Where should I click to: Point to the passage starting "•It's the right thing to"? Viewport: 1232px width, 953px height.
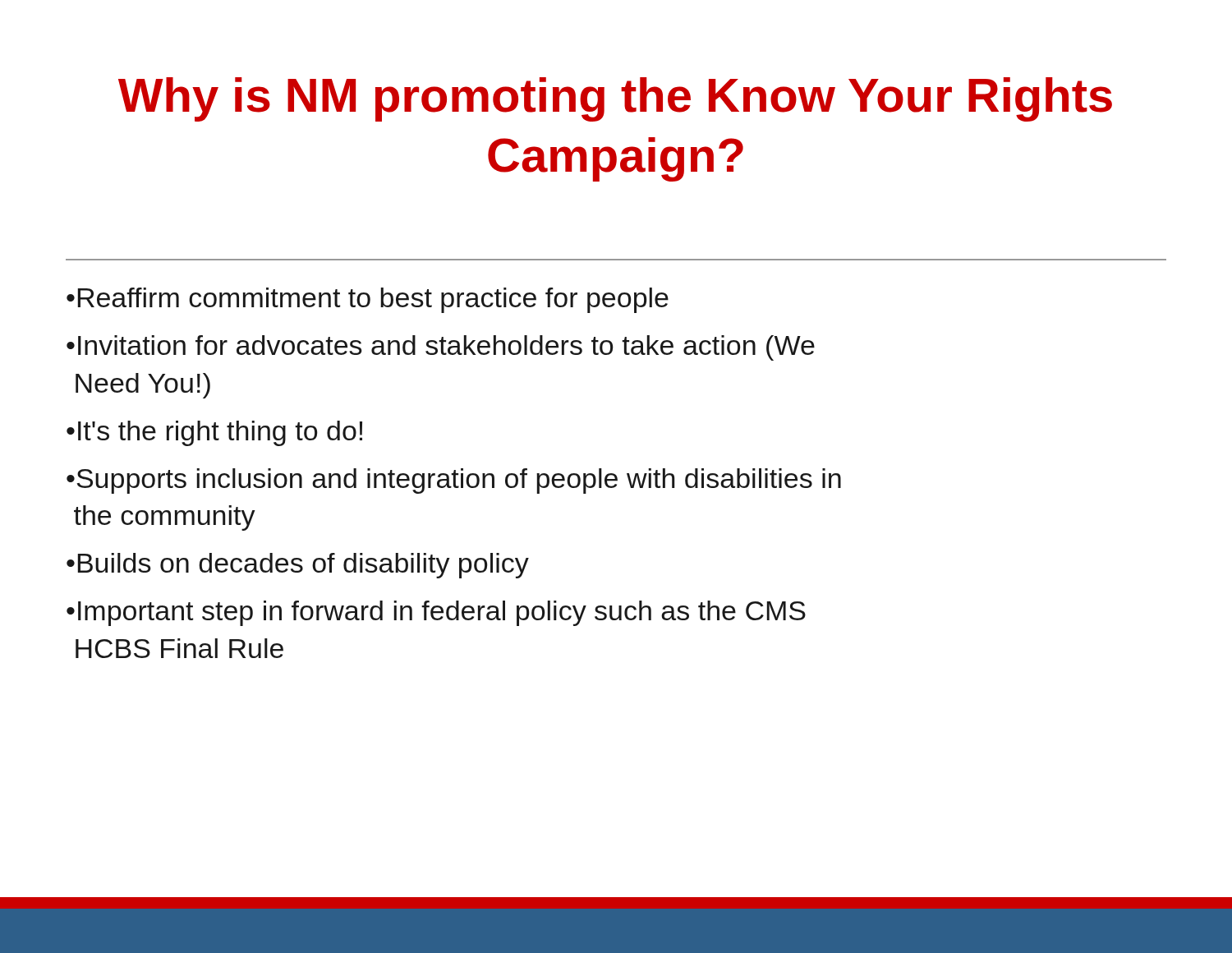(x=215, y=430)
